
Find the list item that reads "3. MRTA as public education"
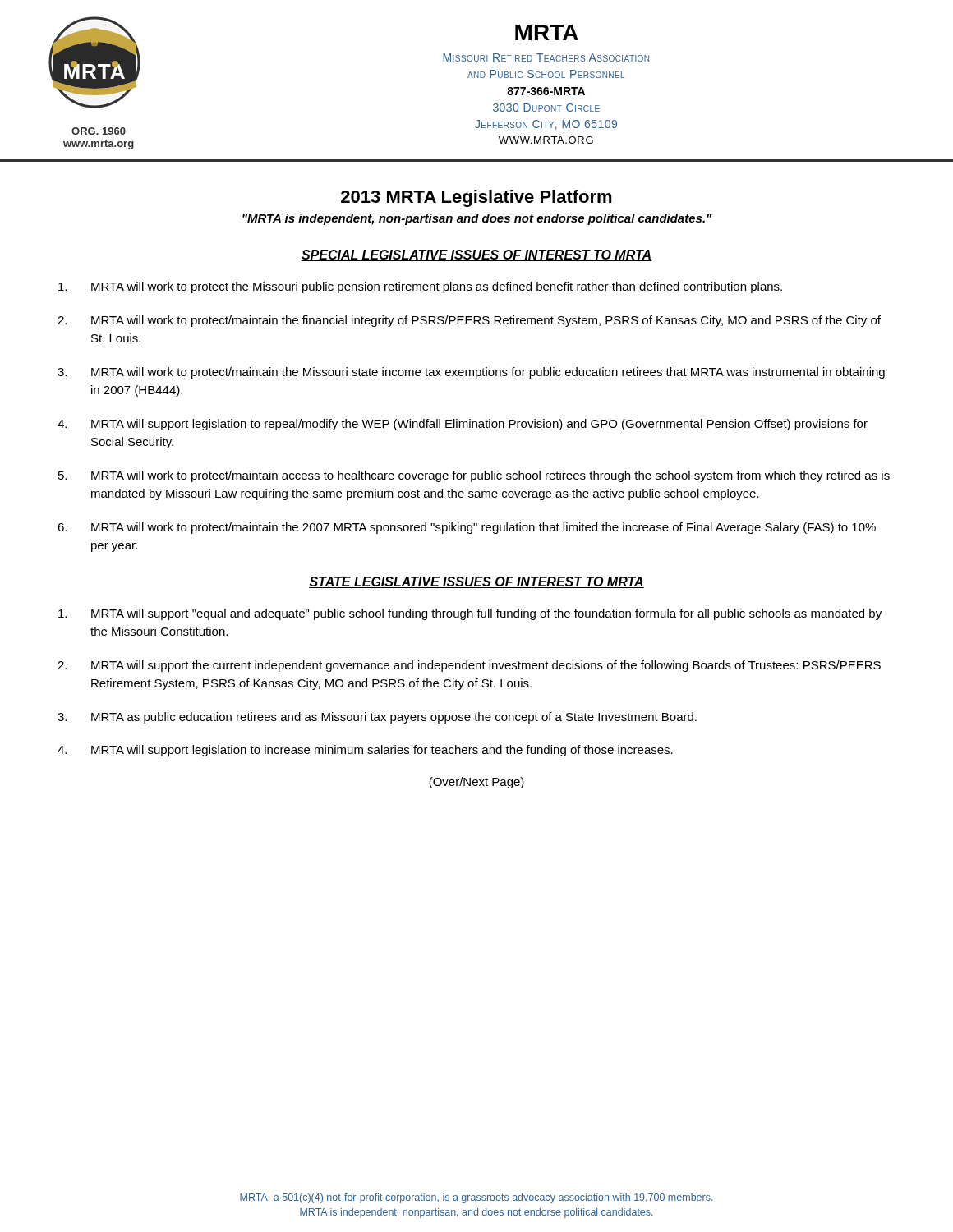point(476,717)
